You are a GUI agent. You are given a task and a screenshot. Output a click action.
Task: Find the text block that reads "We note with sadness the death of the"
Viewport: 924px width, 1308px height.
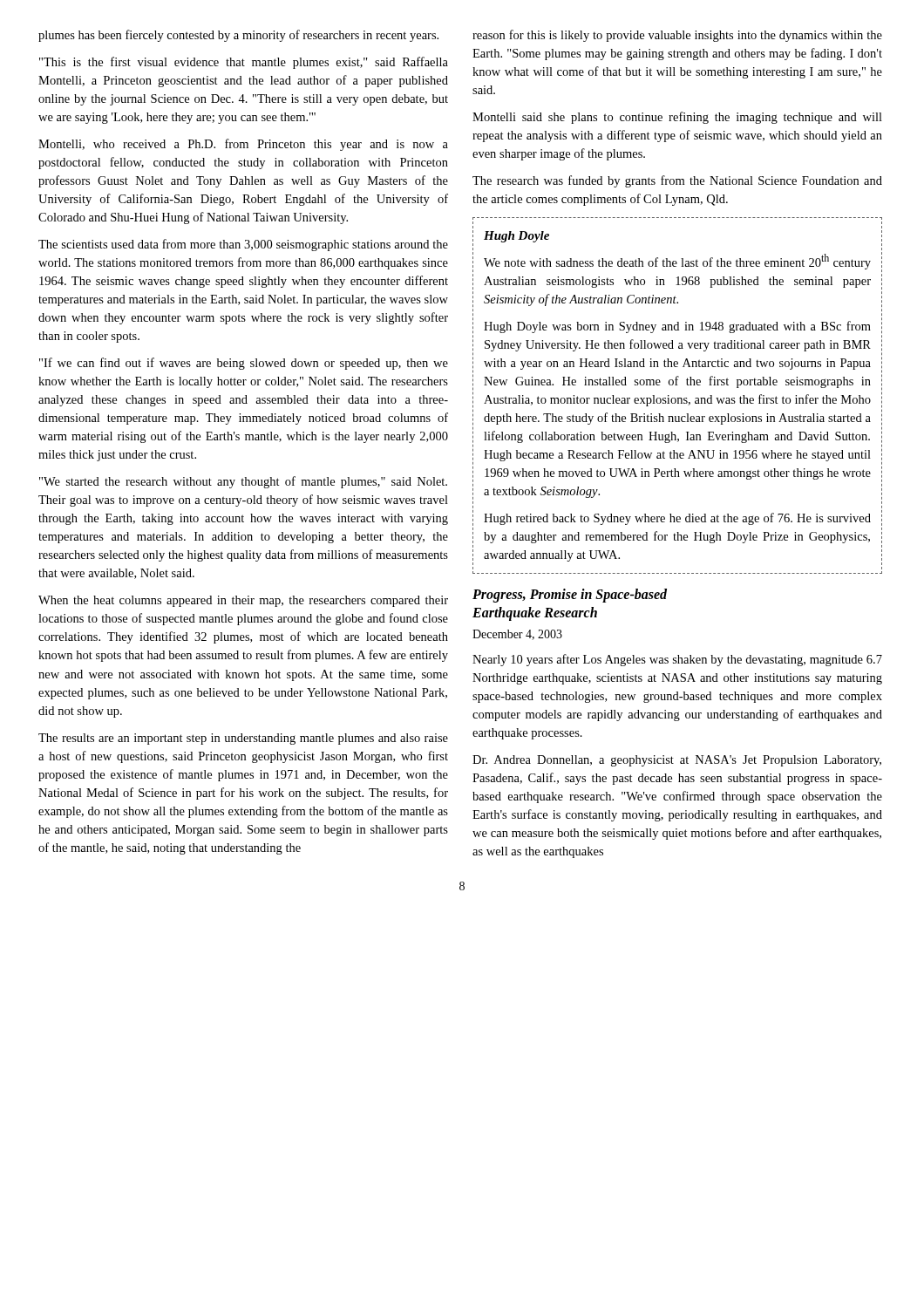(x=677, y=279)
